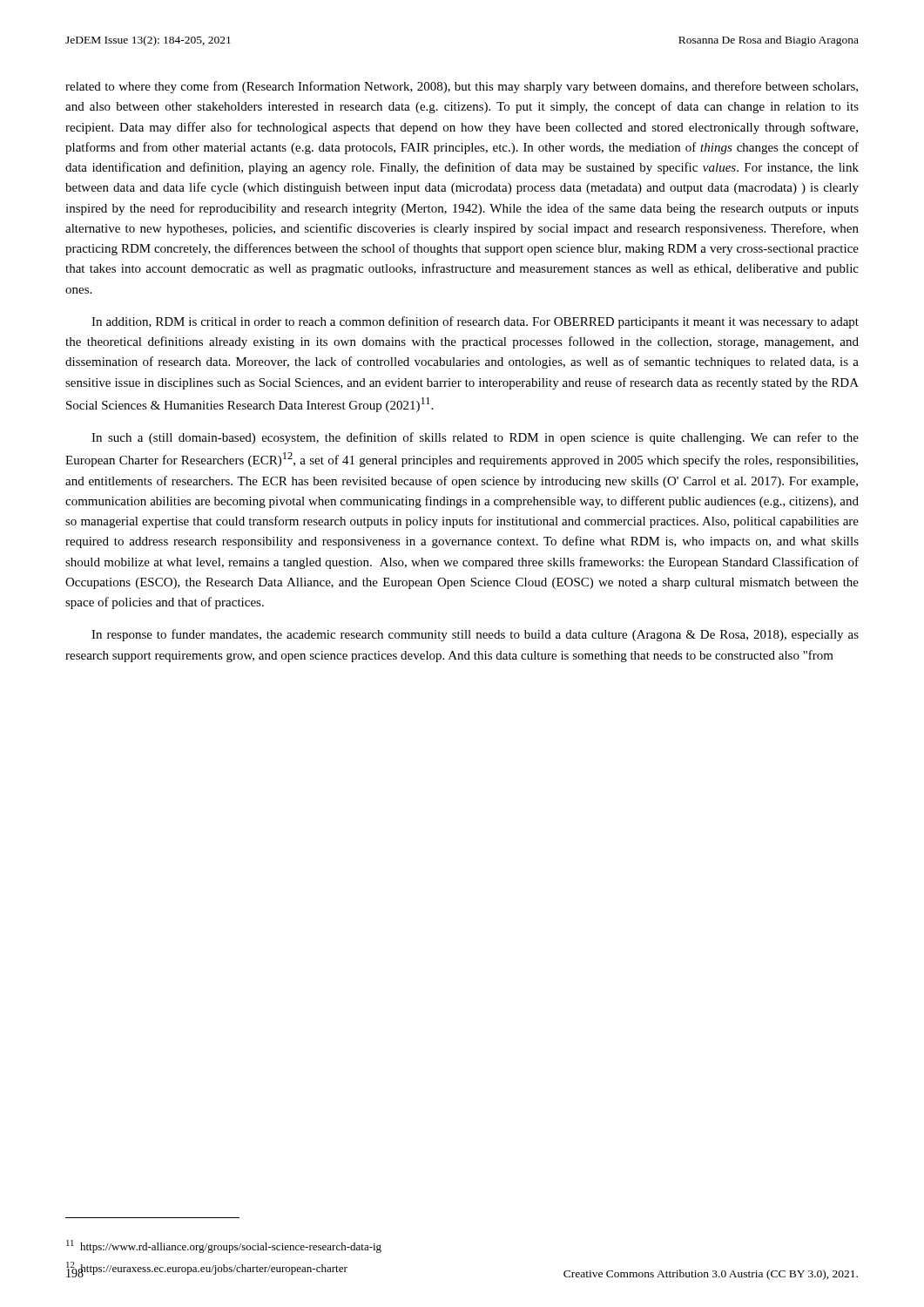Click on the text starting "11 https://www.rd-alliance.org/groups/social-science-research-data-ig"
The width and height of the screenshot is (924, 1307).
click(223, 1246)
